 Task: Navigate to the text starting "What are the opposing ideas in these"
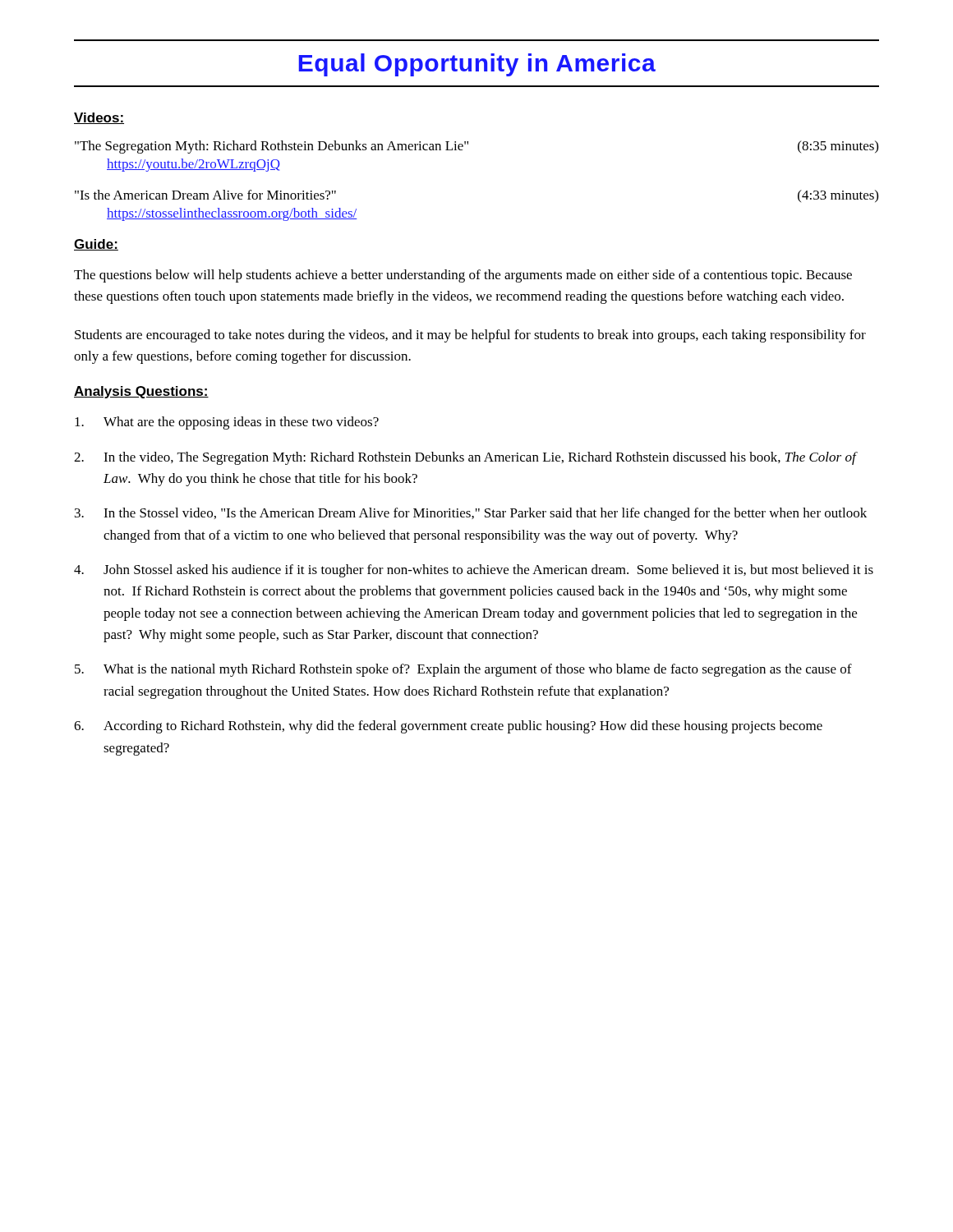[x=227, y=423]
